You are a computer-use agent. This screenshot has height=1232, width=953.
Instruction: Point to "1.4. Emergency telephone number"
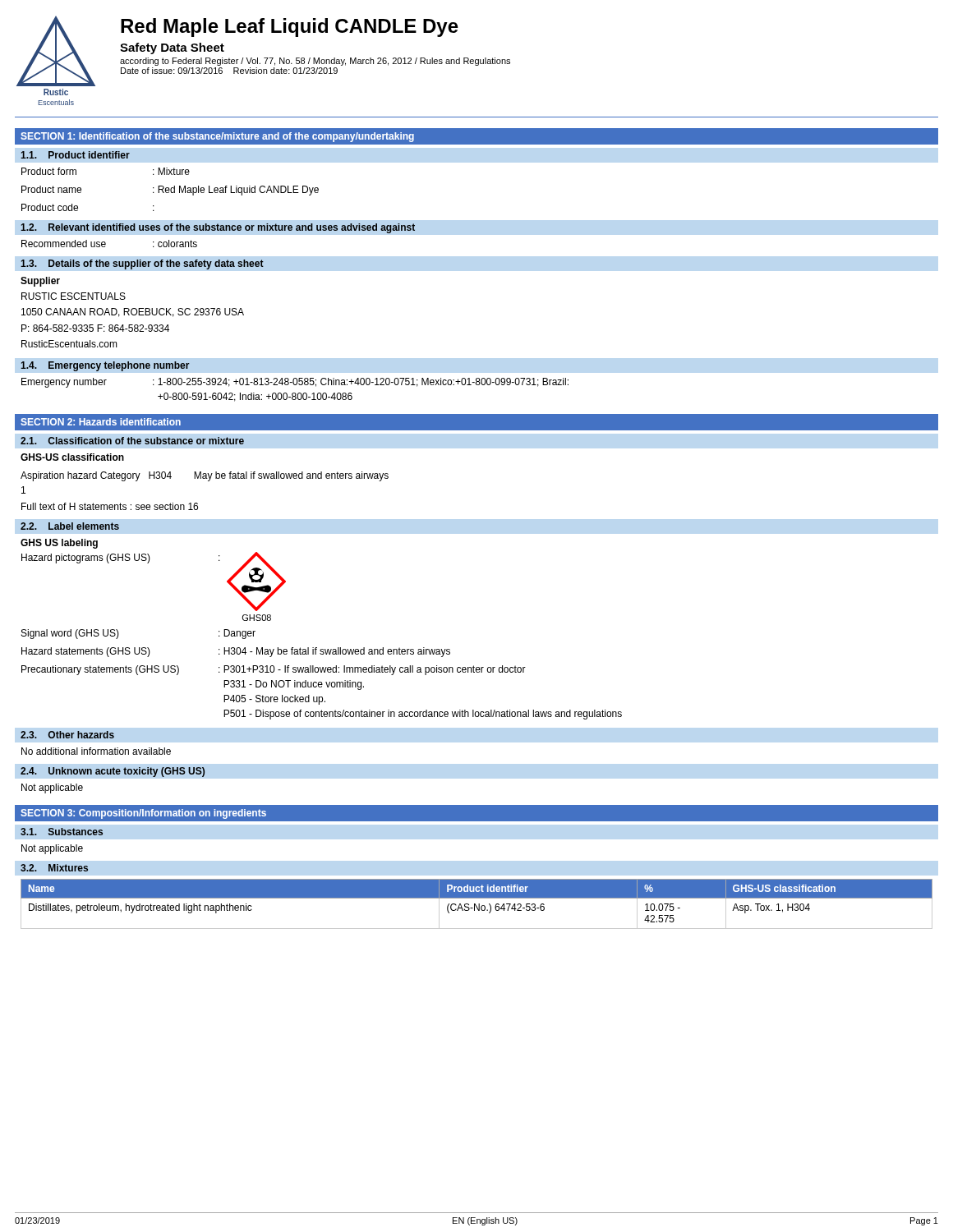click(105, 365)
